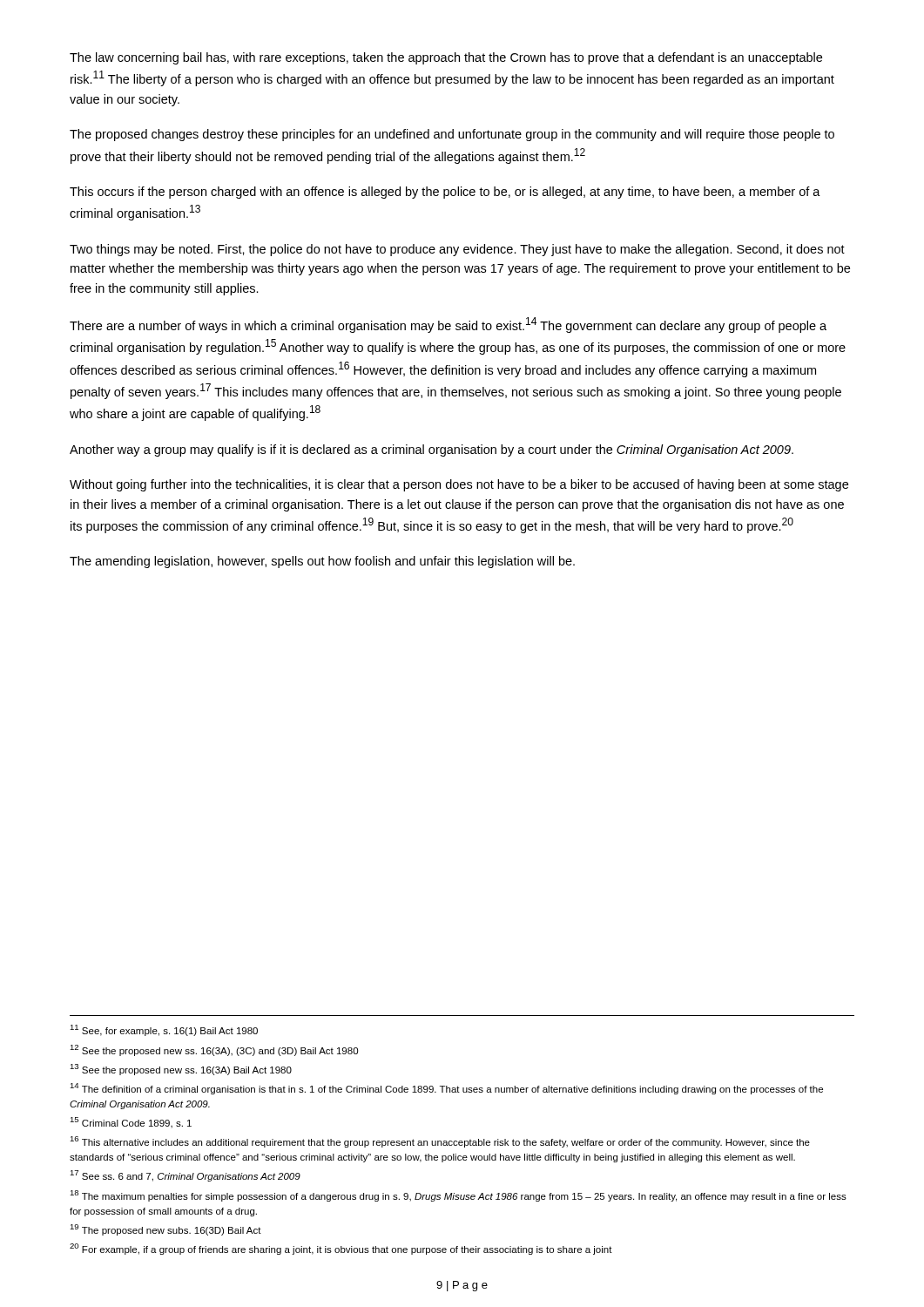Click on the element starting "There are a number"
Screen dimensions: 1307x924
point(458,368)
